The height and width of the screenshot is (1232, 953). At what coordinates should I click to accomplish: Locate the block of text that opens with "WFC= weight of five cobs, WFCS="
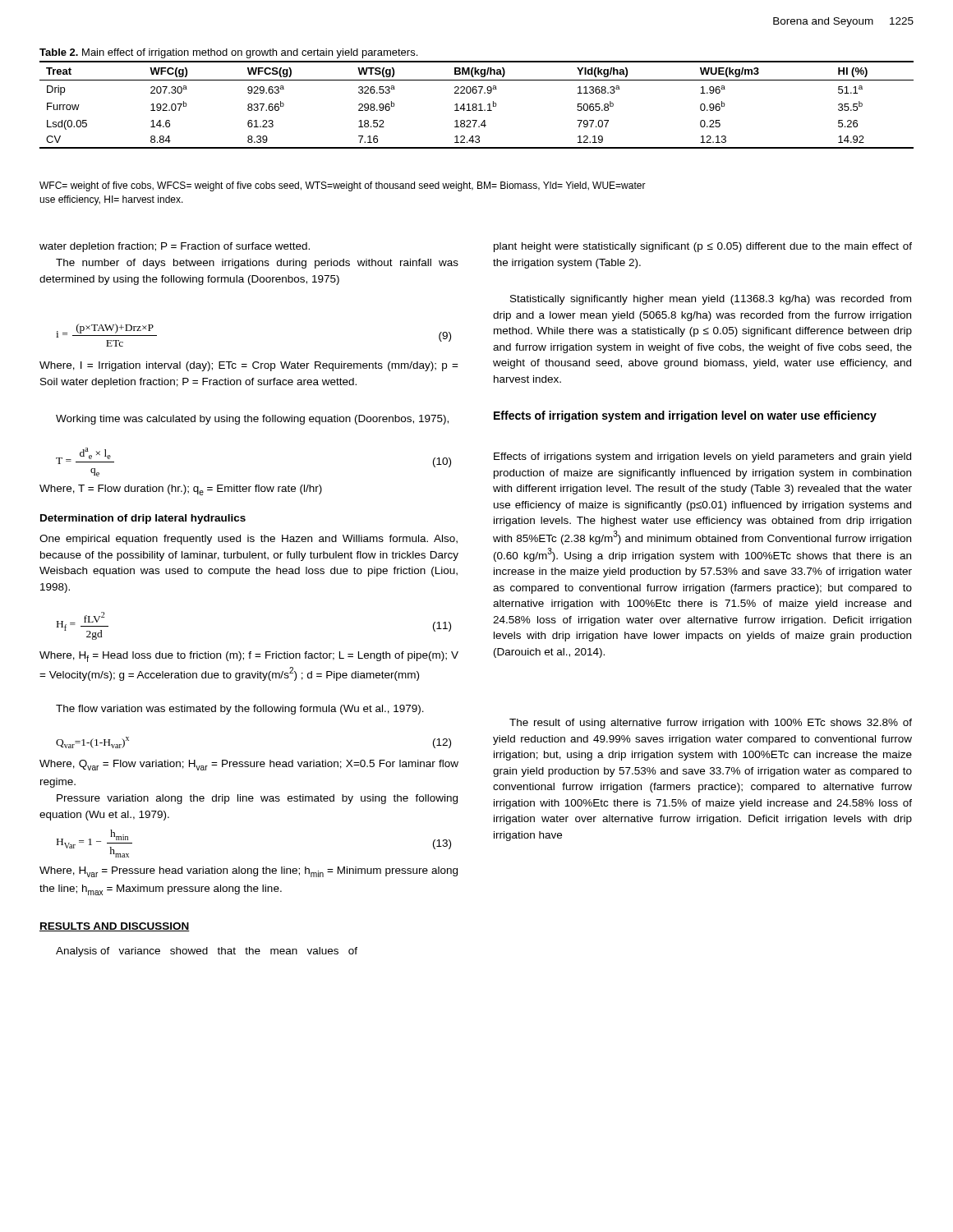(342, 192)
